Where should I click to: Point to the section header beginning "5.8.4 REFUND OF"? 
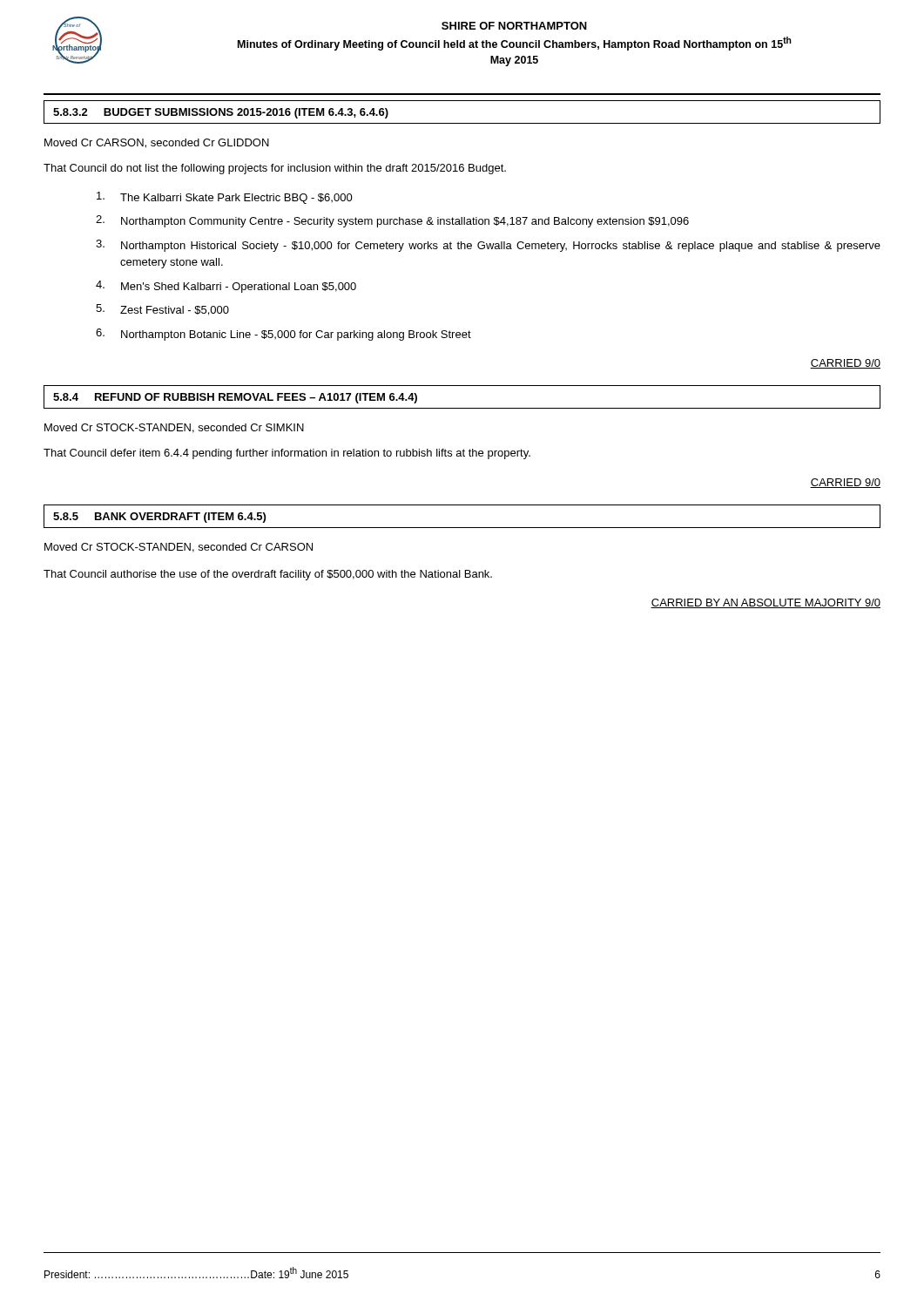click(235, 397)
